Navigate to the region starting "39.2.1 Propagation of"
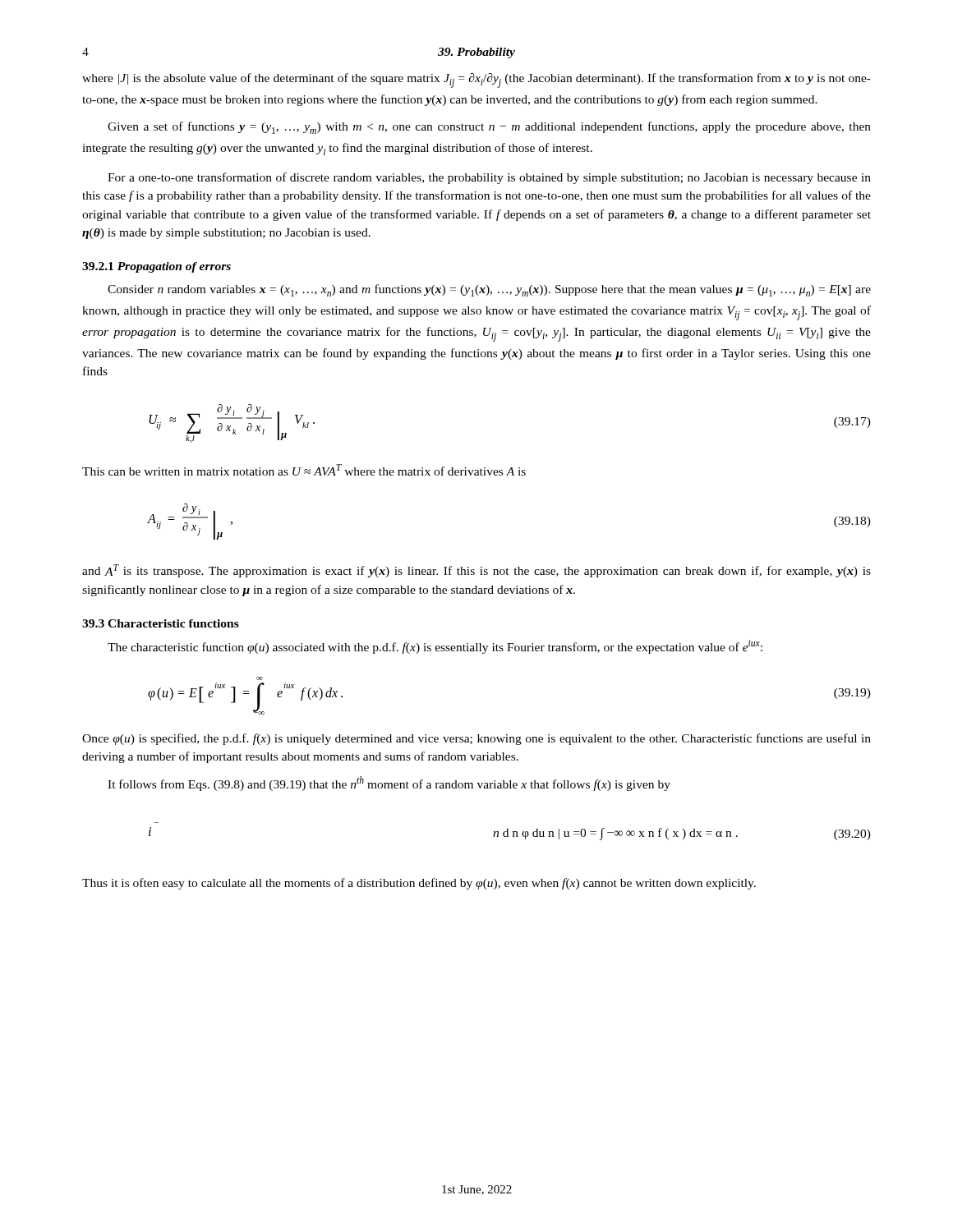 pos(157,265)
